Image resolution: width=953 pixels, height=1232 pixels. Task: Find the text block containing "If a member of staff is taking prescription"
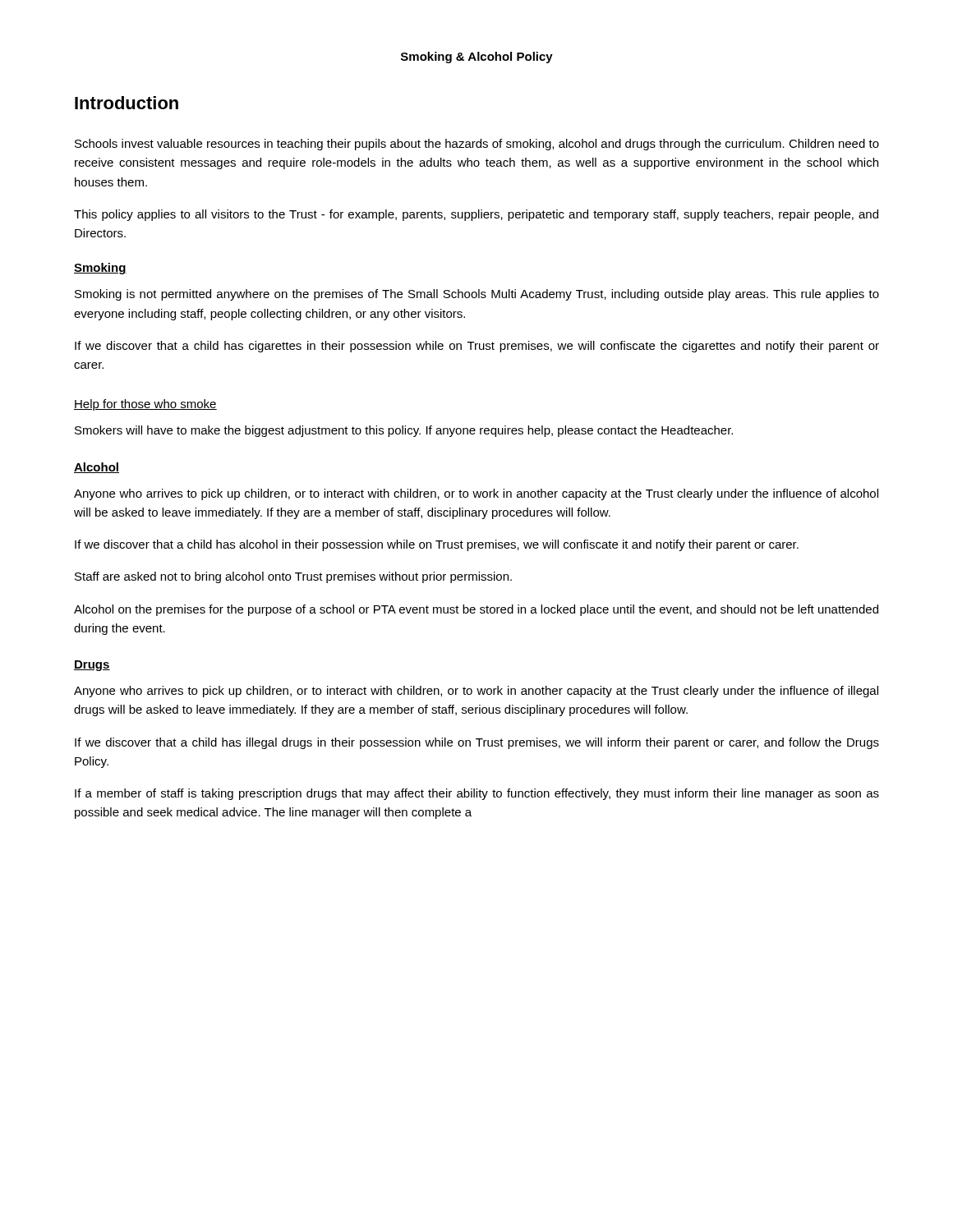(x=476, y=803)
